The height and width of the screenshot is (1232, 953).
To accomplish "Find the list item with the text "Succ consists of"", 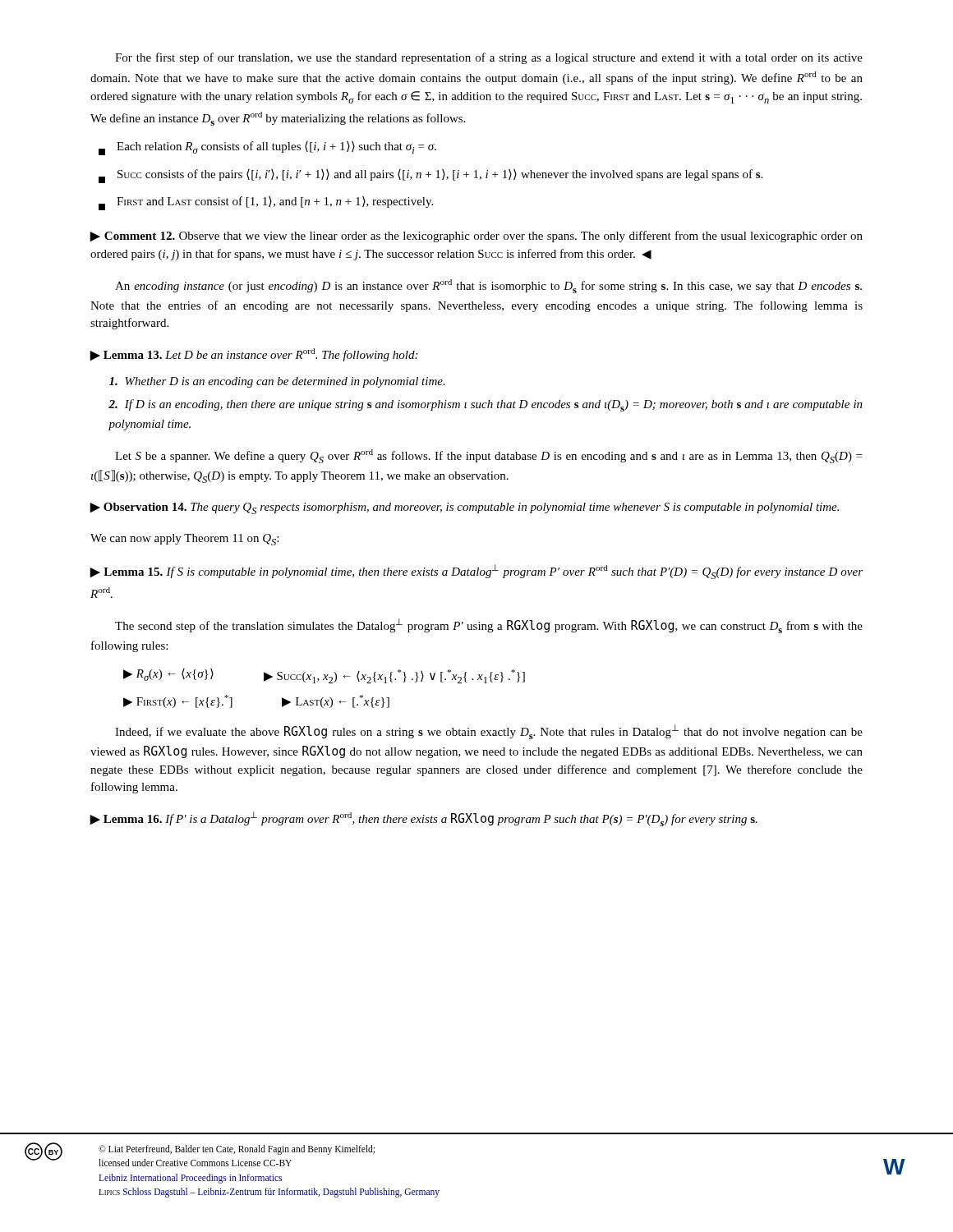I will (431, 177).
